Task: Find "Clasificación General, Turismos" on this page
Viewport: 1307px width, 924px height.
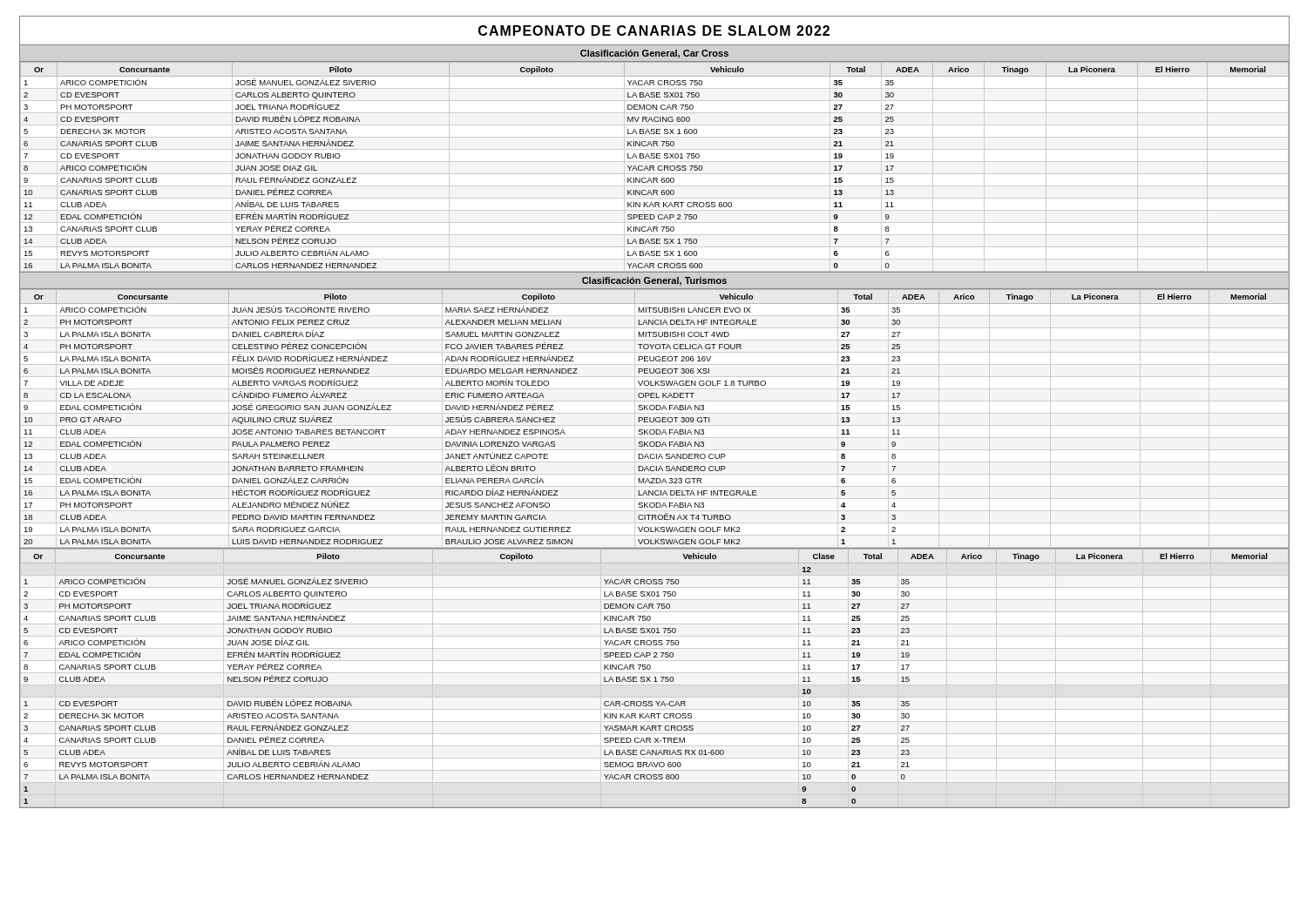Action: pos(654,280)
